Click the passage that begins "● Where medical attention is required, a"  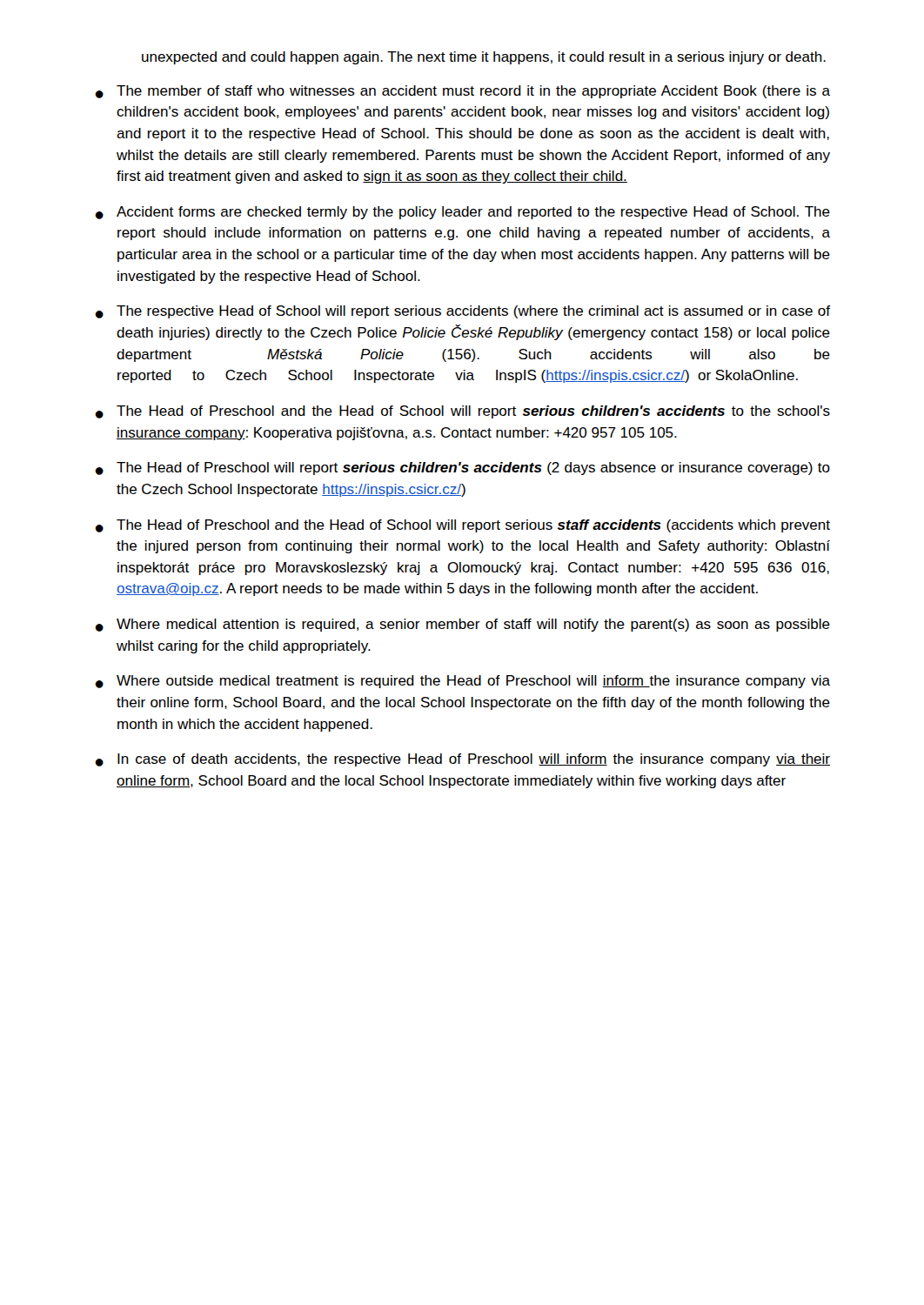click(x=462, y=636)
